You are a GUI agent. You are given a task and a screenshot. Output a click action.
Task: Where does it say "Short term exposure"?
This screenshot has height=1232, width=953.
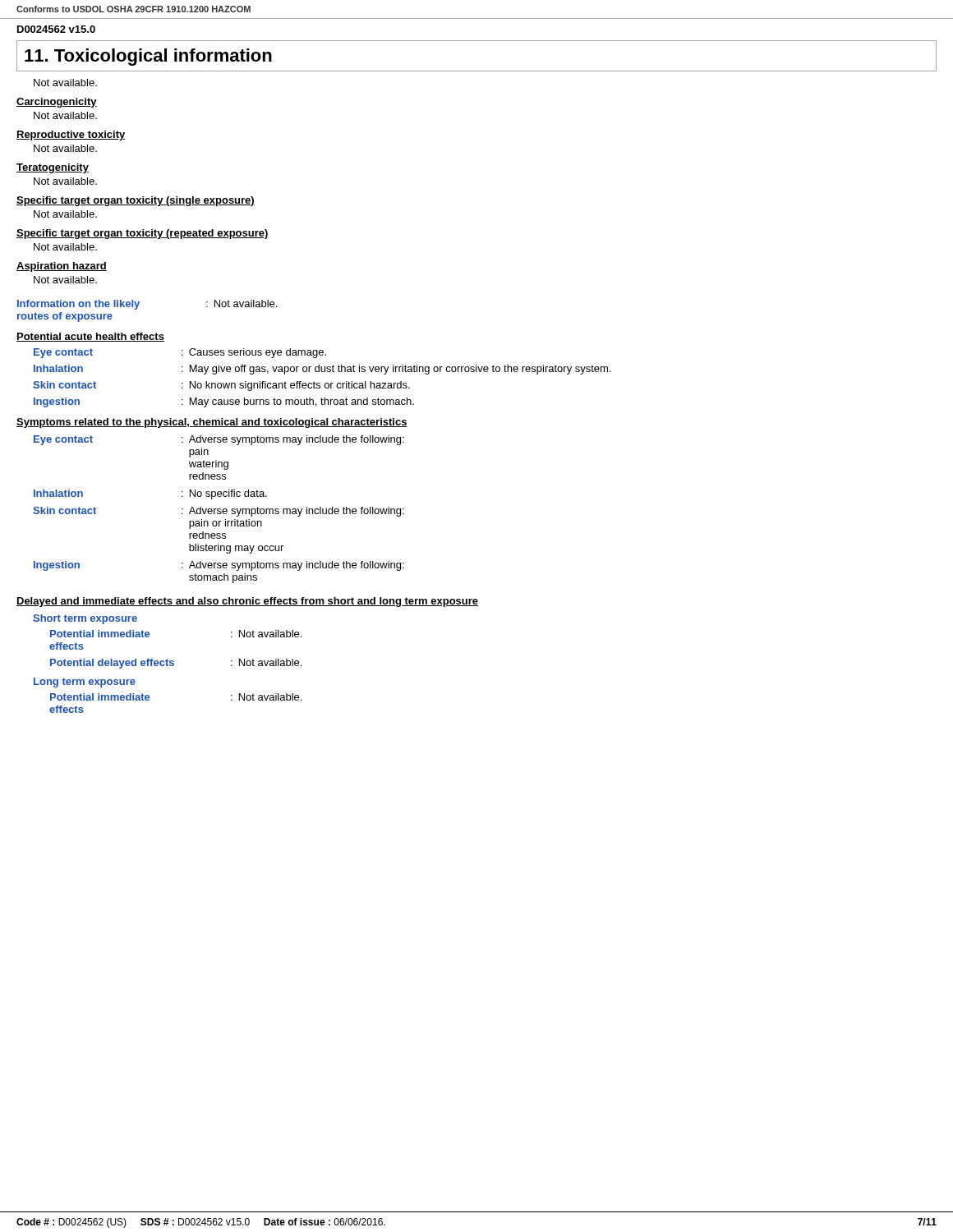click(85, 618)
